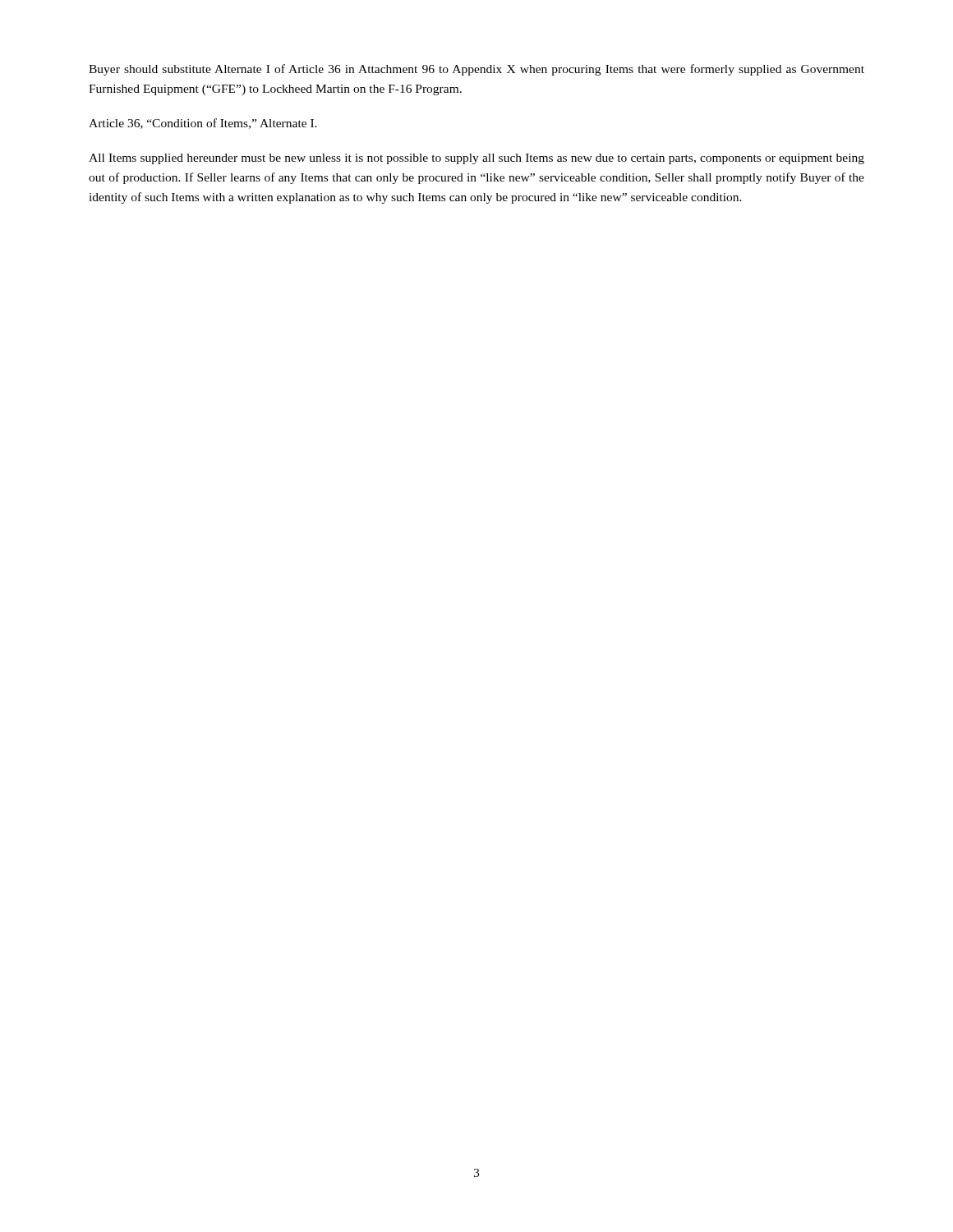This screenshot has width=953, height=1232.
Task: Select the block starting "All Items supplied"
Action: [476, 177]
